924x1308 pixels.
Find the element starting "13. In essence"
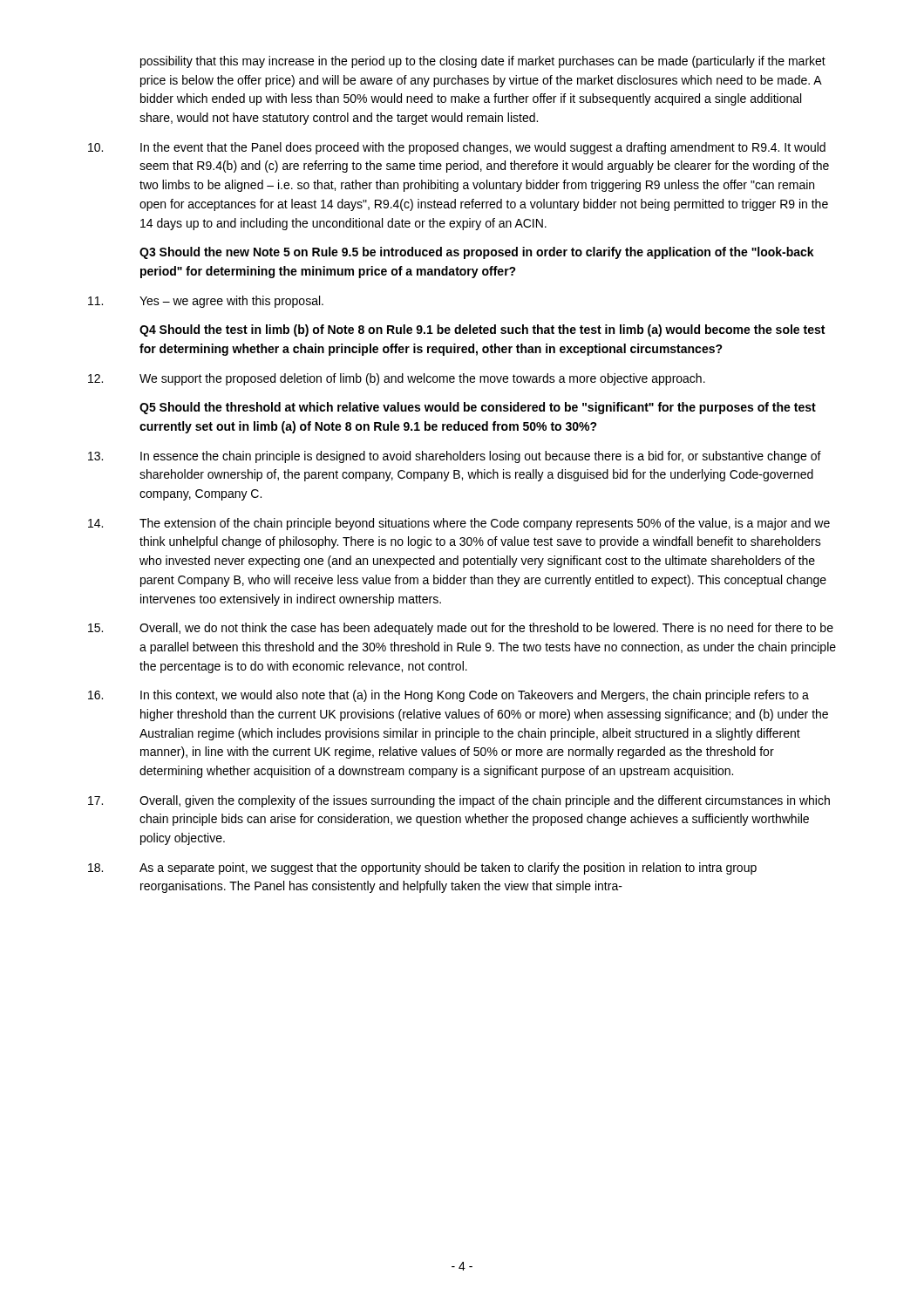pyautogui.click(x=462, y=475)
